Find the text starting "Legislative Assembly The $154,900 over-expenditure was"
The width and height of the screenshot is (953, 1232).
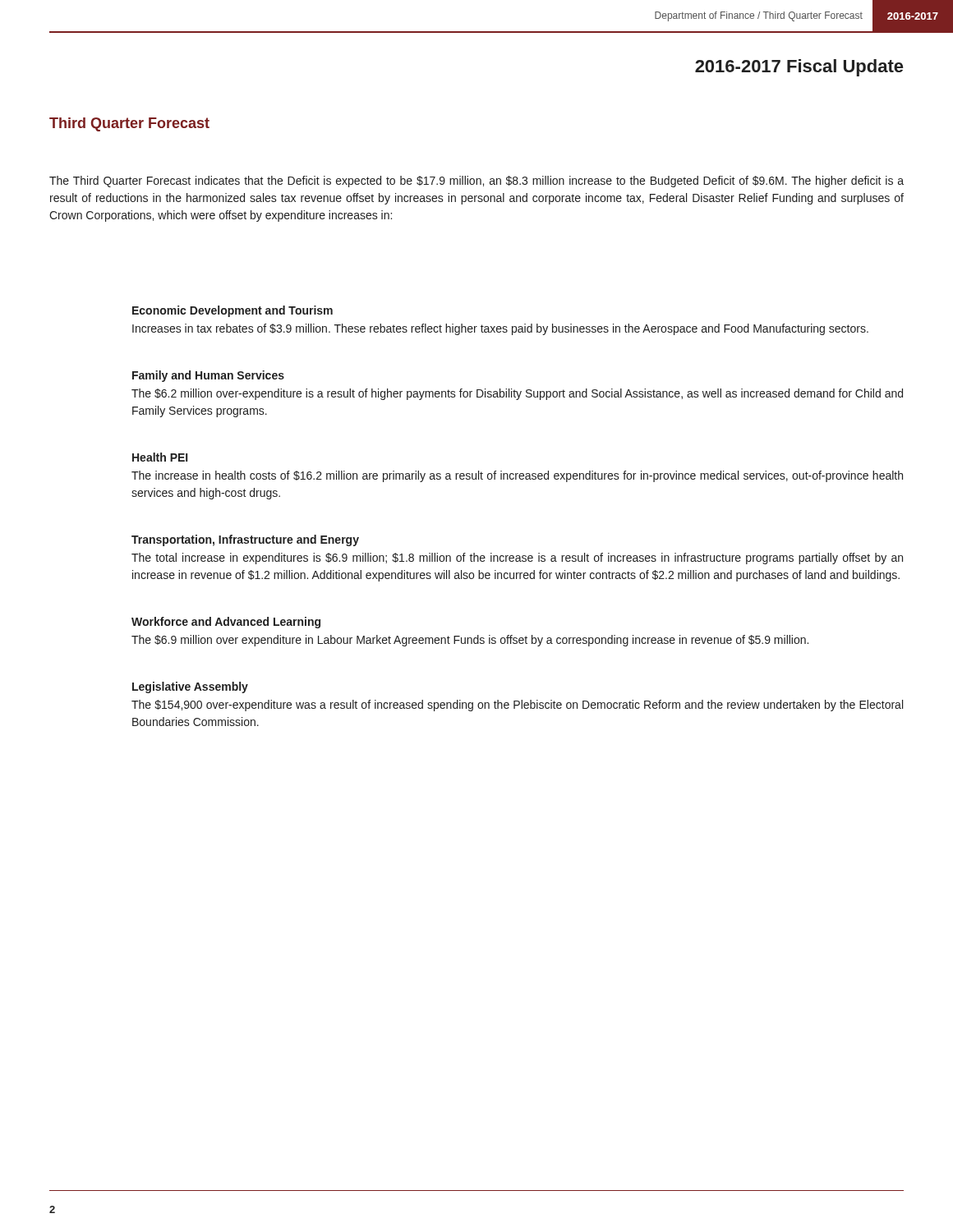point(518,706)
